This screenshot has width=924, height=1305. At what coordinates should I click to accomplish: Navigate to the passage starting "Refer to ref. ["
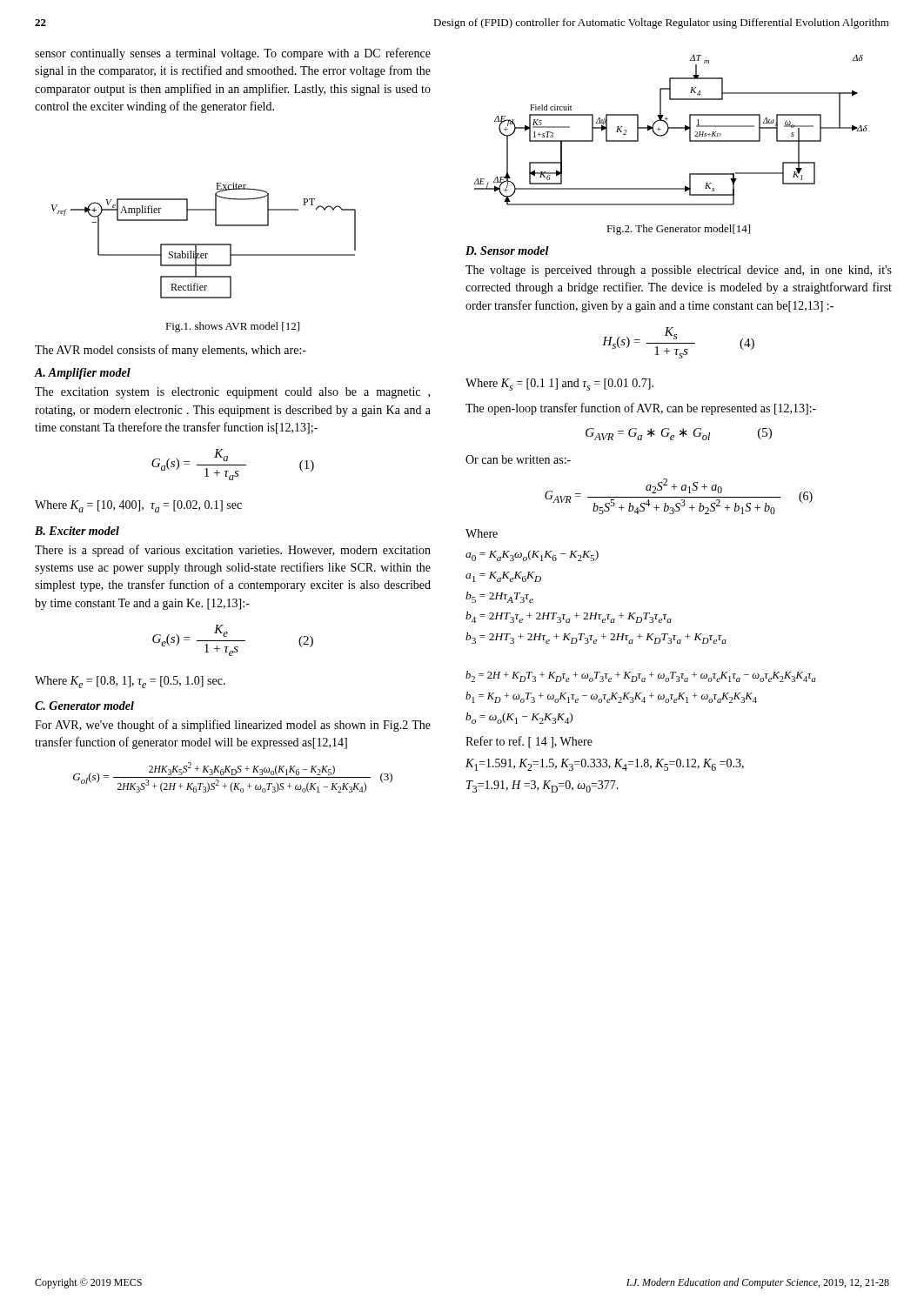[x=529, y=742]
